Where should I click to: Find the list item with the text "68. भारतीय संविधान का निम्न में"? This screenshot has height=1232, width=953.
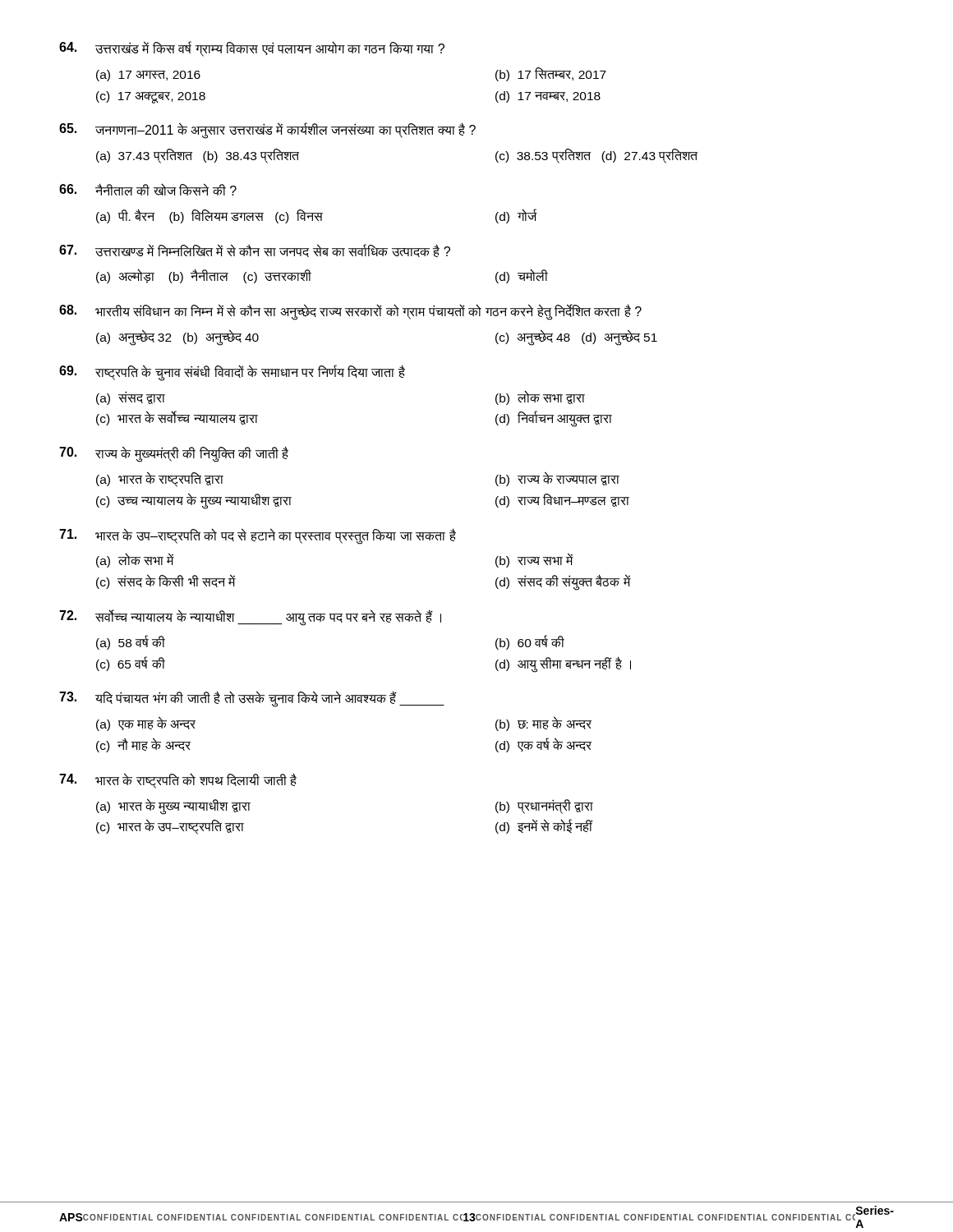[476, 325]
